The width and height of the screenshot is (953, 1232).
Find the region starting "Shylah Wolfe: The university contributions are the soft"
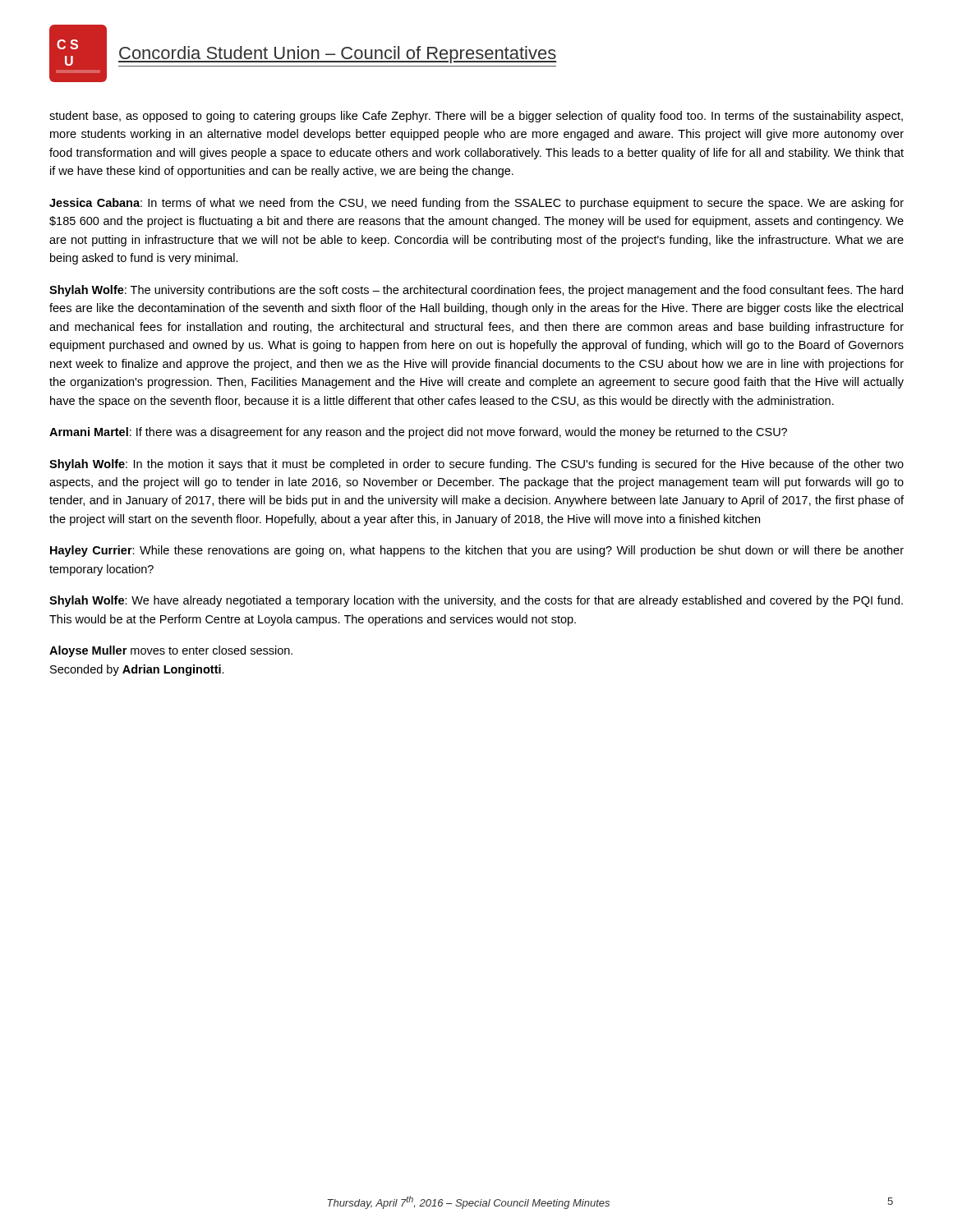(476, 345)
